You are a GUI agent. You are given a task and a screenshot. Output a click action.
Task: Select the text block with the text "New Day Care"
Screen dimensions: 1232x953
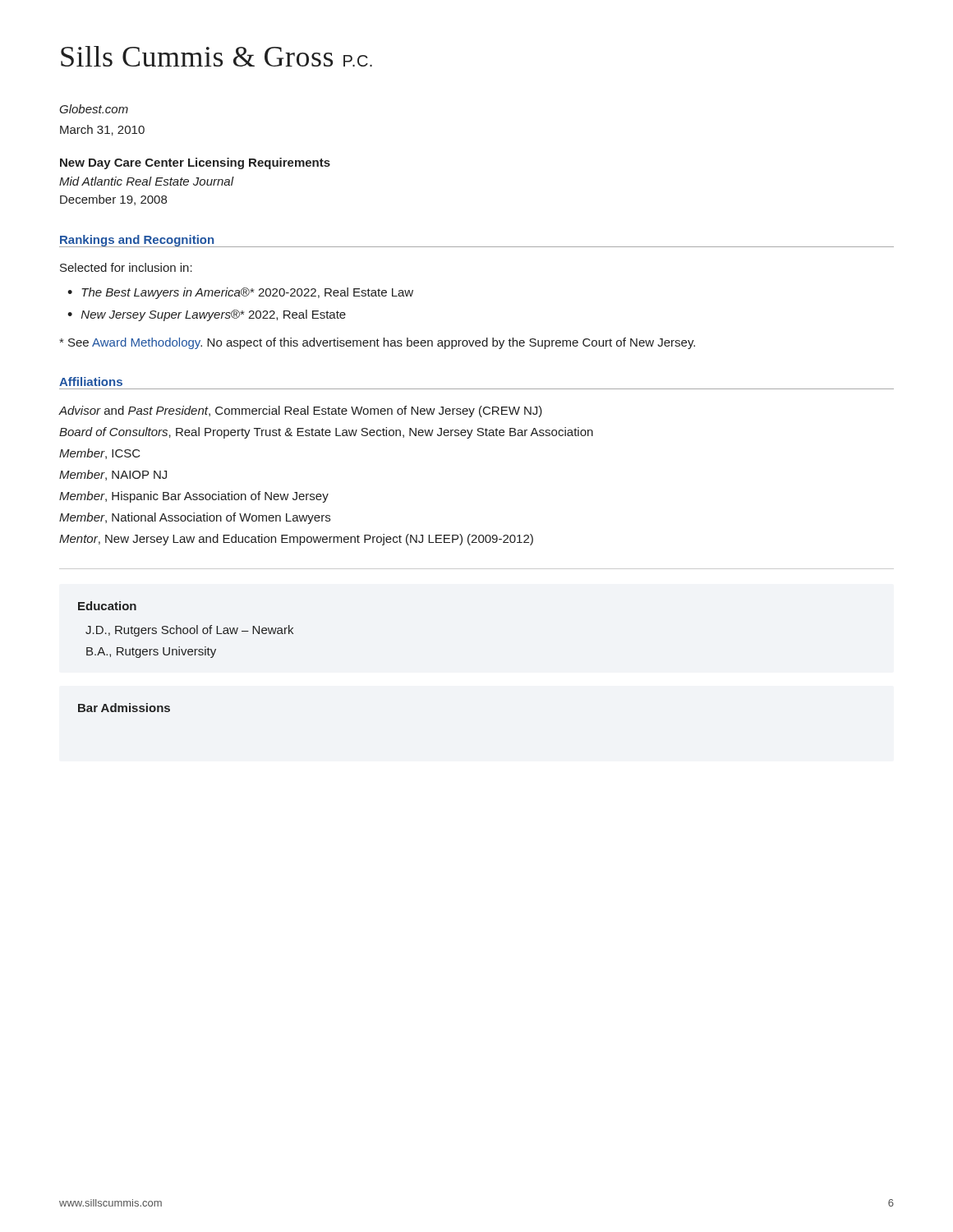pos(195,162)
